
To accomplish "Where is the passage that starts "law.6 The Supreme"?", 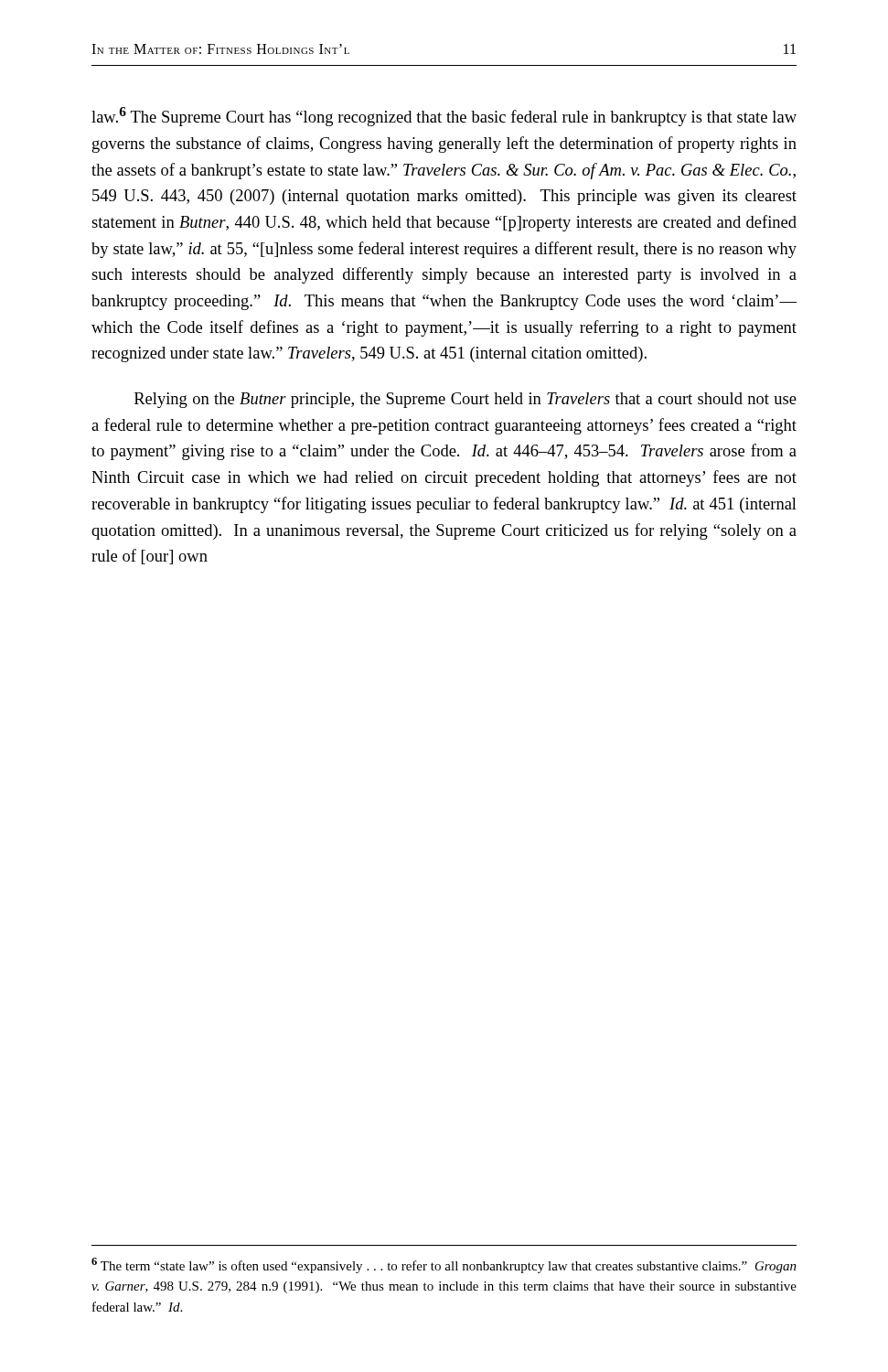I will (444, 234).
